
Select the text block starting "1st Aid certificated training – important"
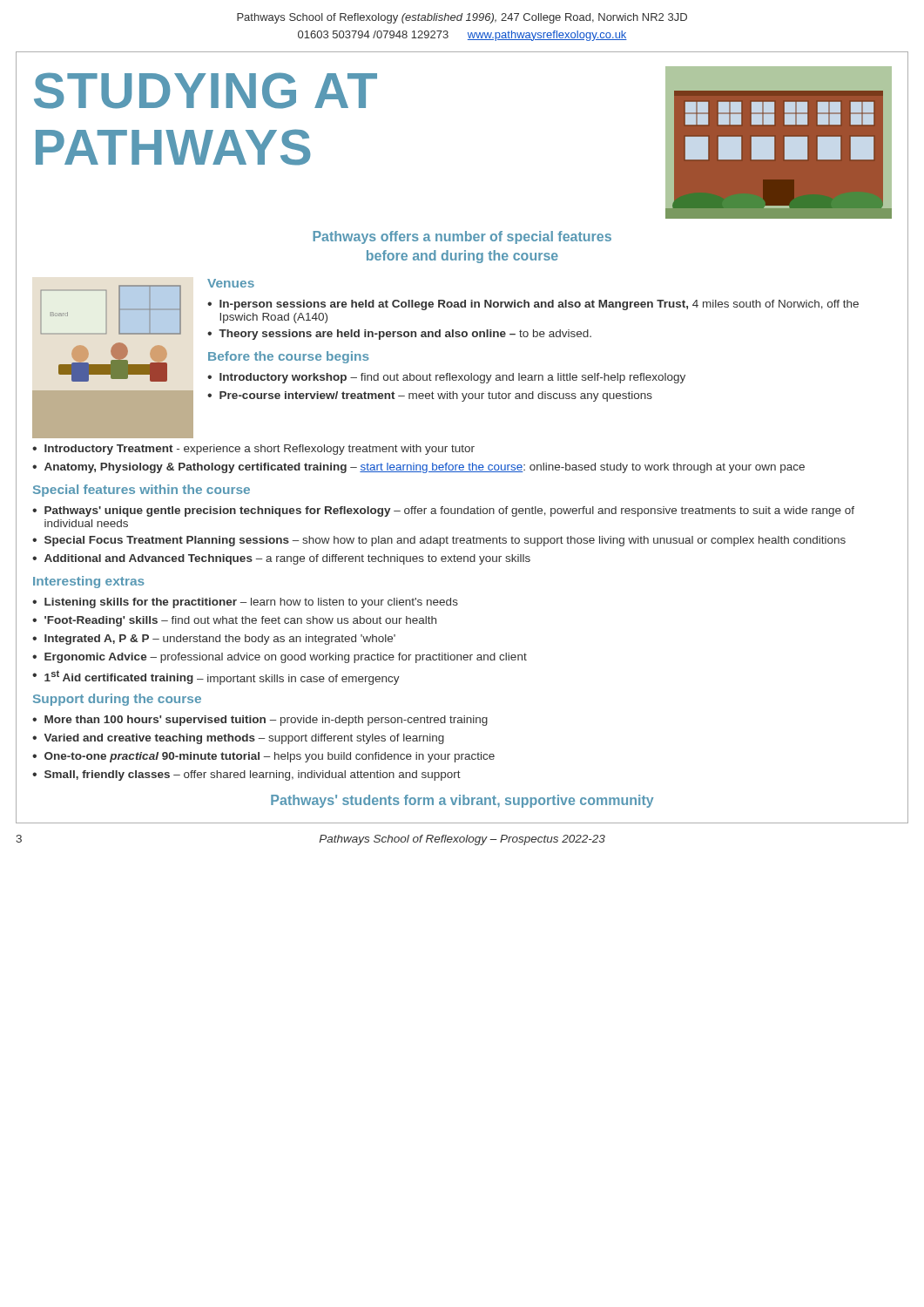[222, 676]
